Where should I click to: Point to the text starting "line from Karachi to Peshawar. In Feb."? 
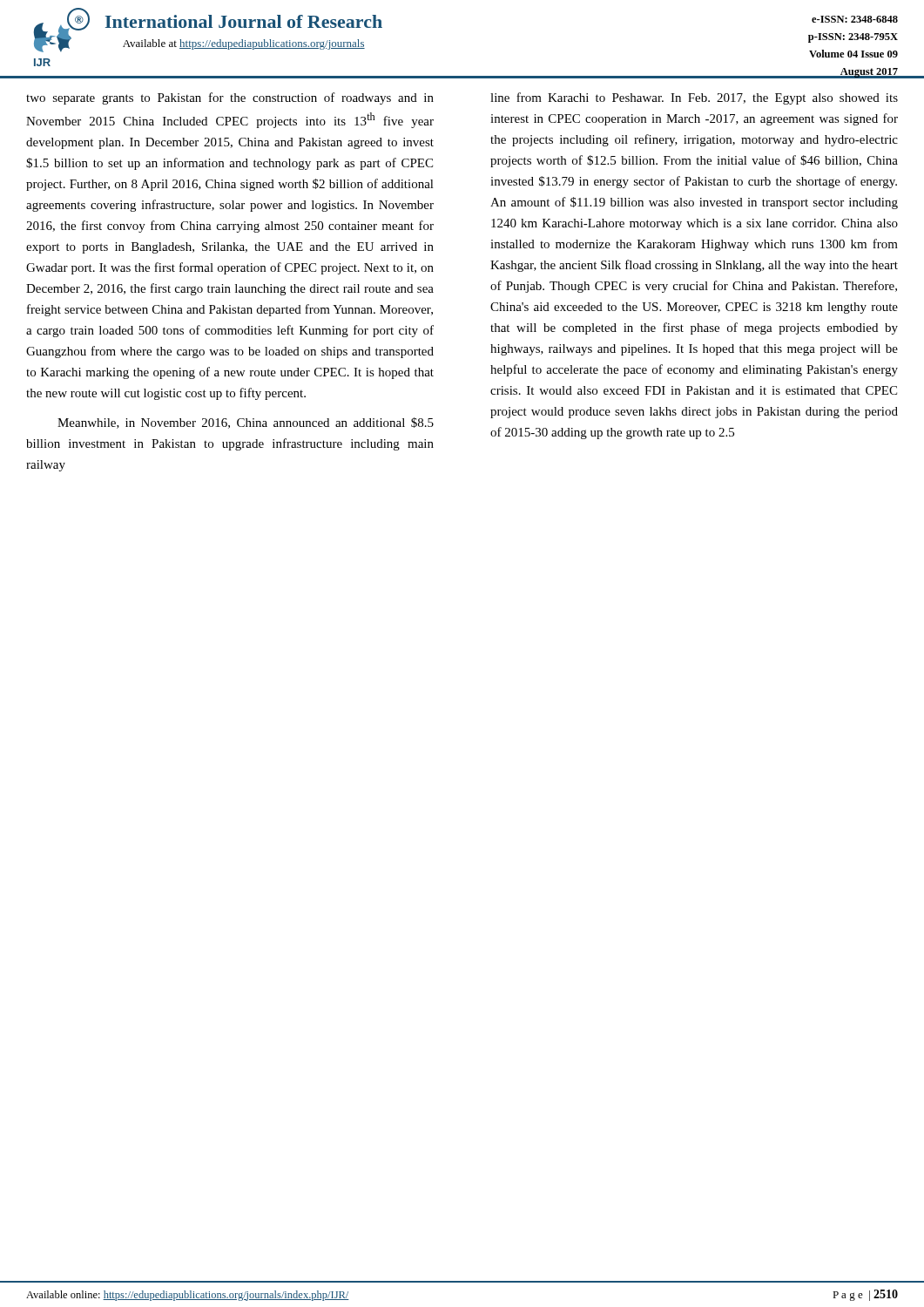(694, 265)
